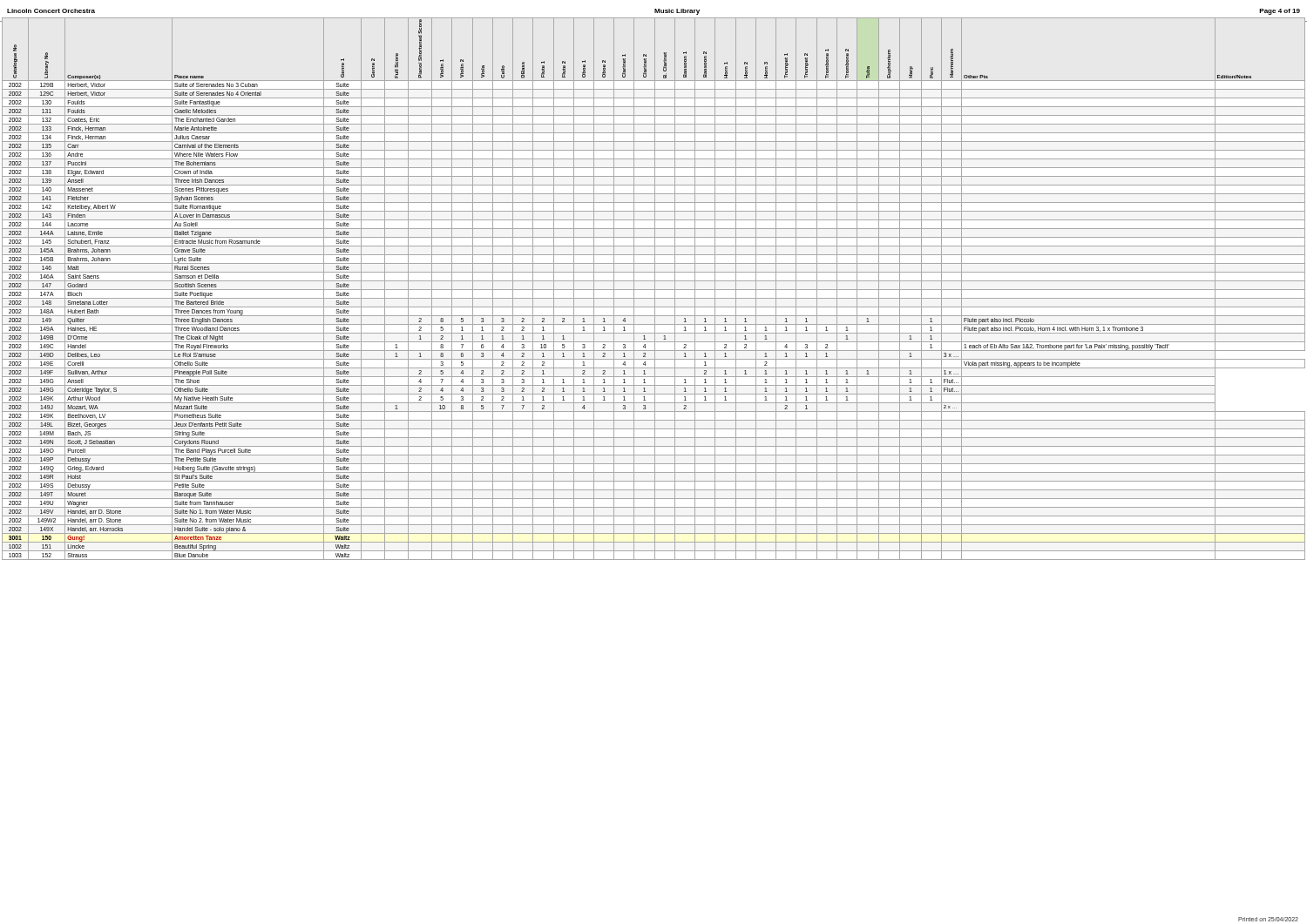The image size is (1307, 924).
Task: Find the table
Action: click(654, 463)
